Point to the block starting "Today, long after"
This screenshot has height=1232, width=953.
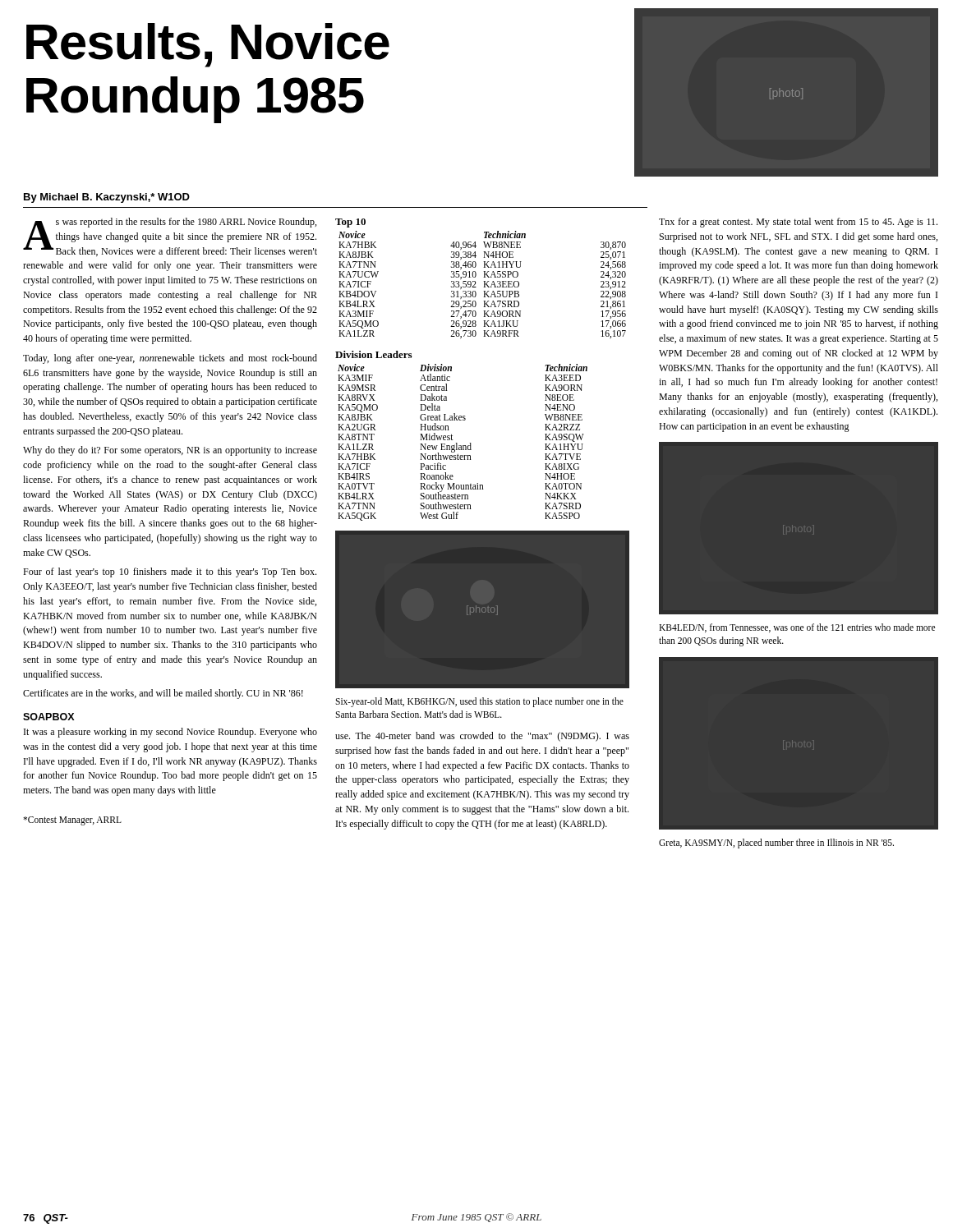coord(170,394)
